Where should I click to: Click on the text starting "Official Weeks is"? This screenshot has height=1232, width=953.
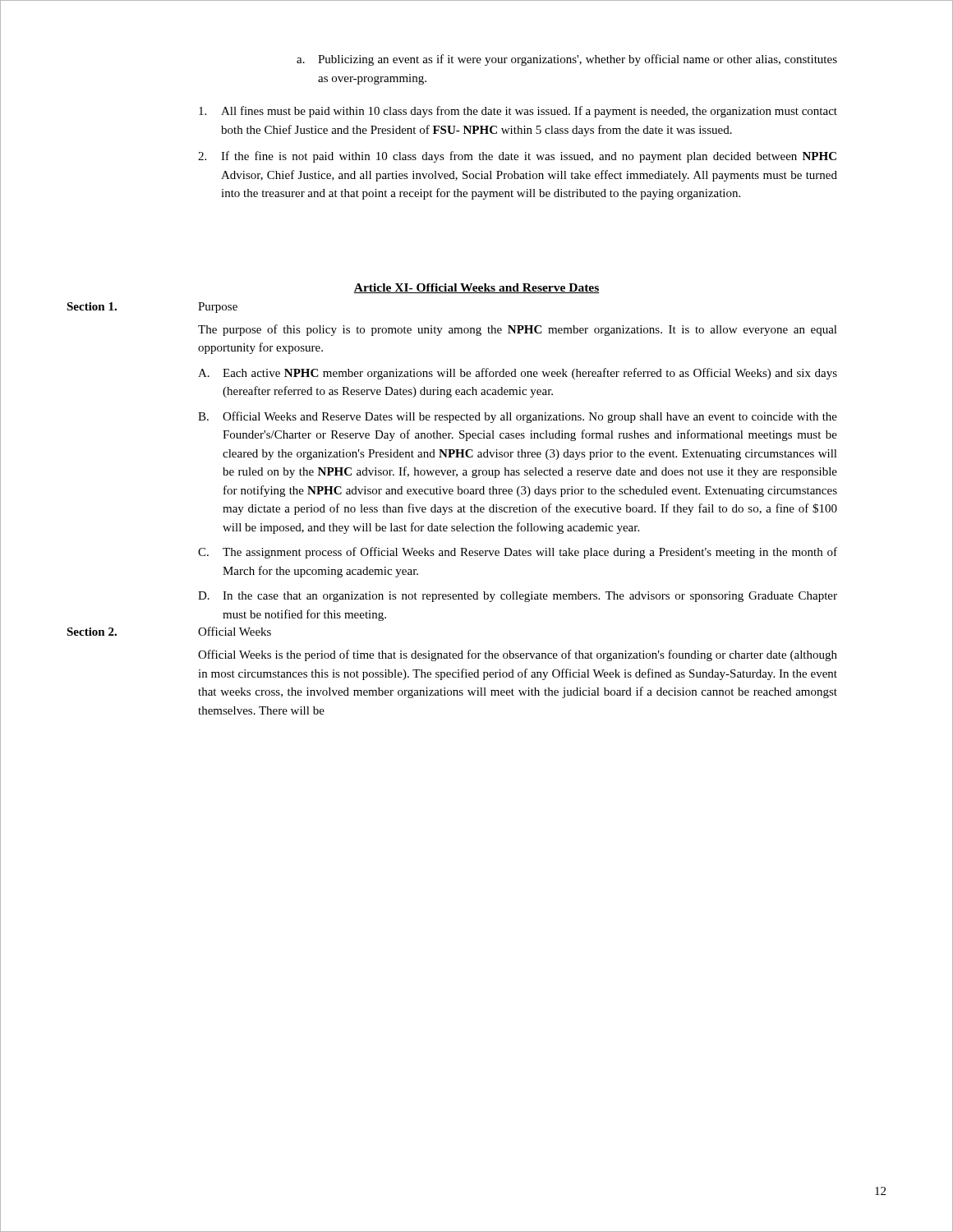point(518,682)
